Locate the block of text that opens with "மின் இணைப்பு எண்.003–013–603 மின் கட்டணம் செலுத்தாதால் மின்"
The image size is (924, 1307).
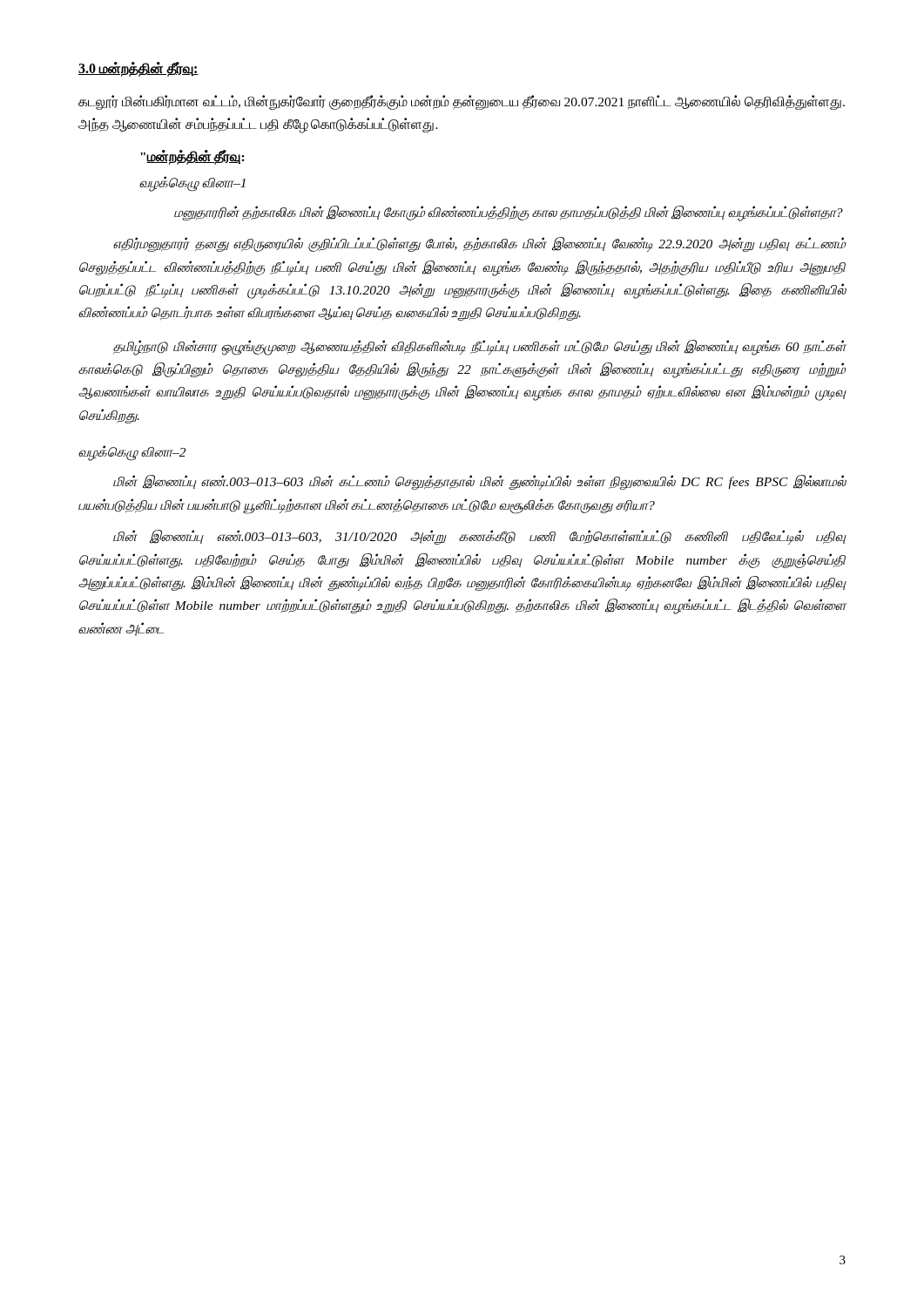462,493
